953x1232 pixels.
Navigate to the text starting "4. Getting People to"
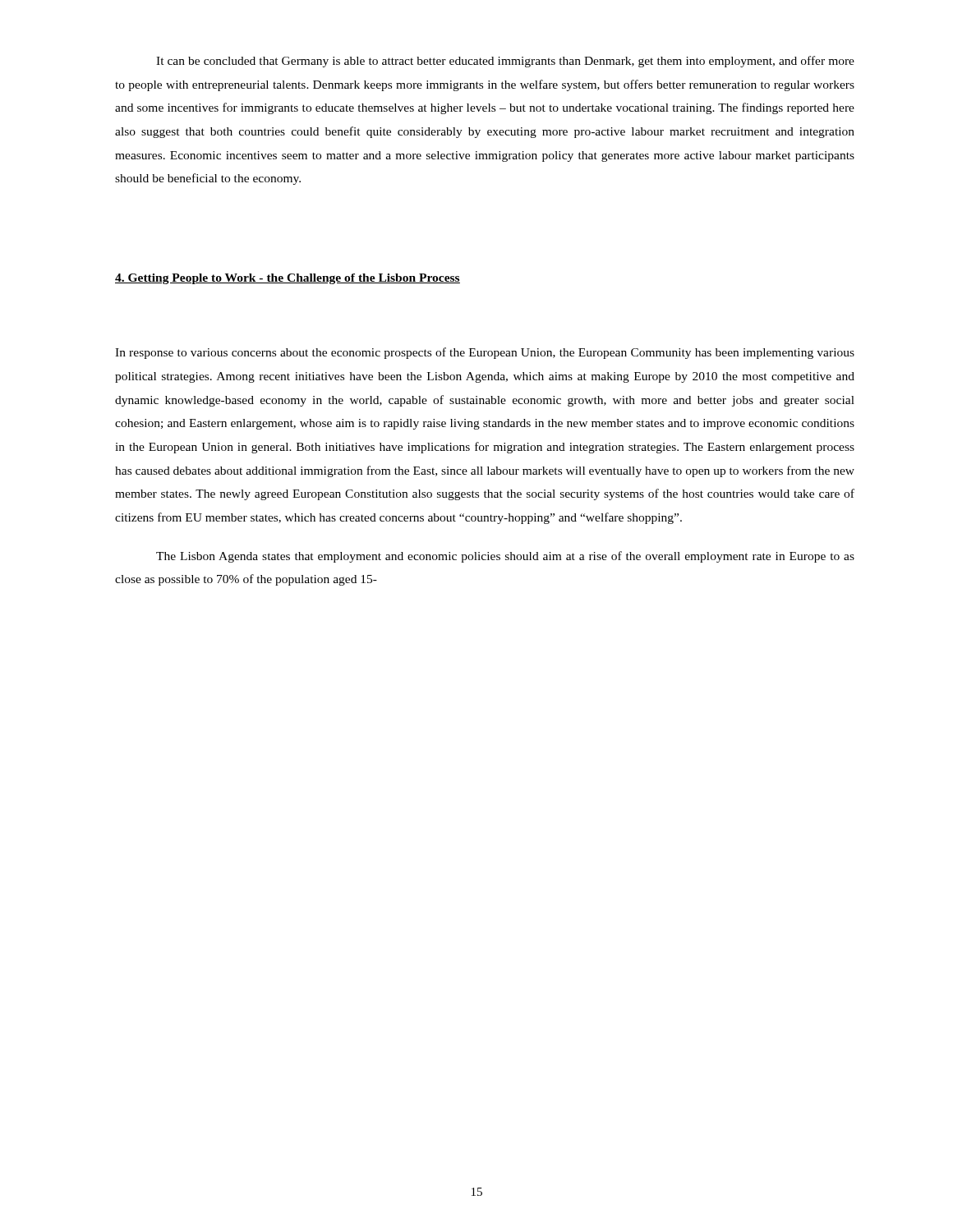(x=287, y=277)
